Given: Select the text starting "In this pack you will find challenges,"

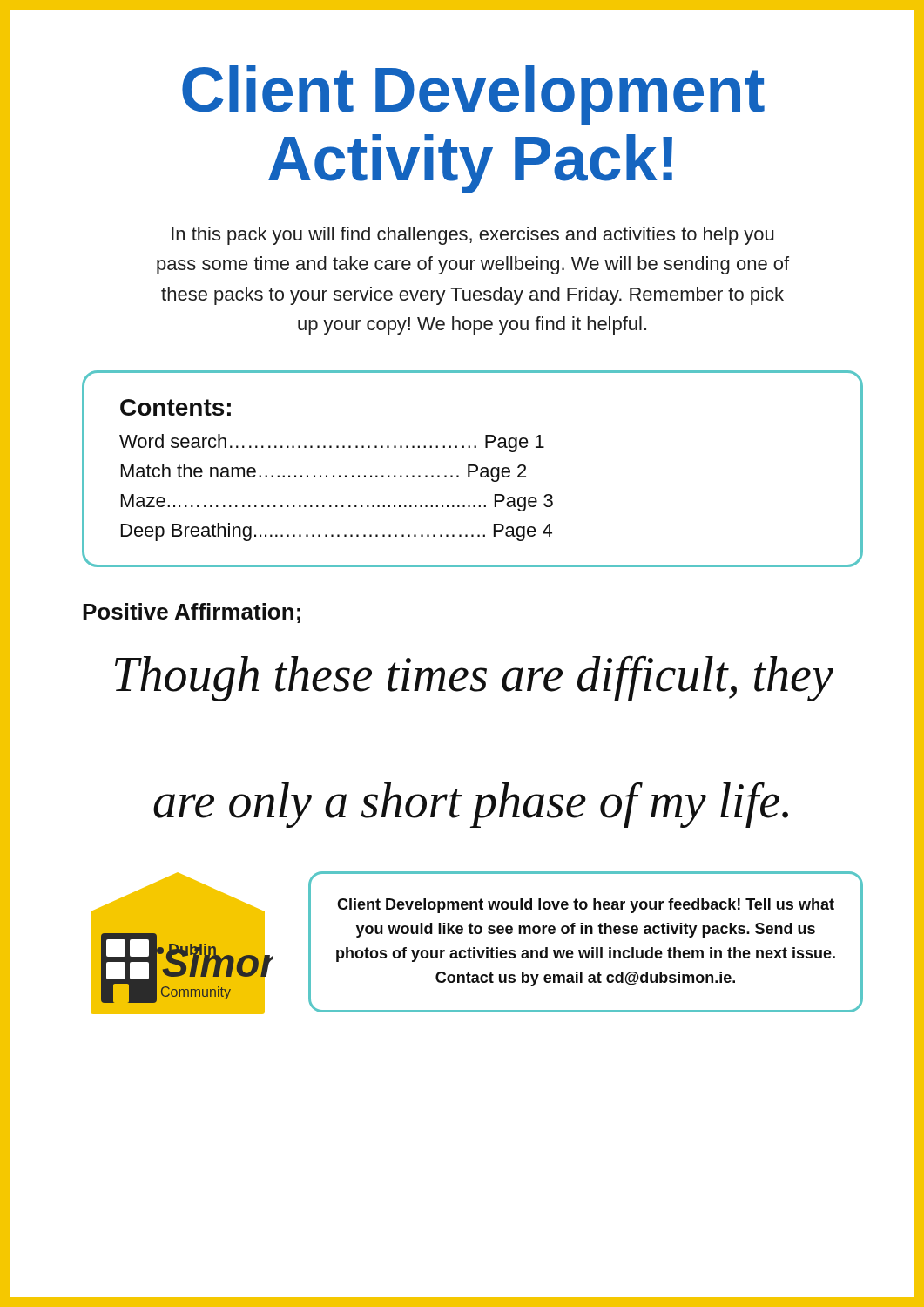Looking at the screenshot, I should (472, 279).
